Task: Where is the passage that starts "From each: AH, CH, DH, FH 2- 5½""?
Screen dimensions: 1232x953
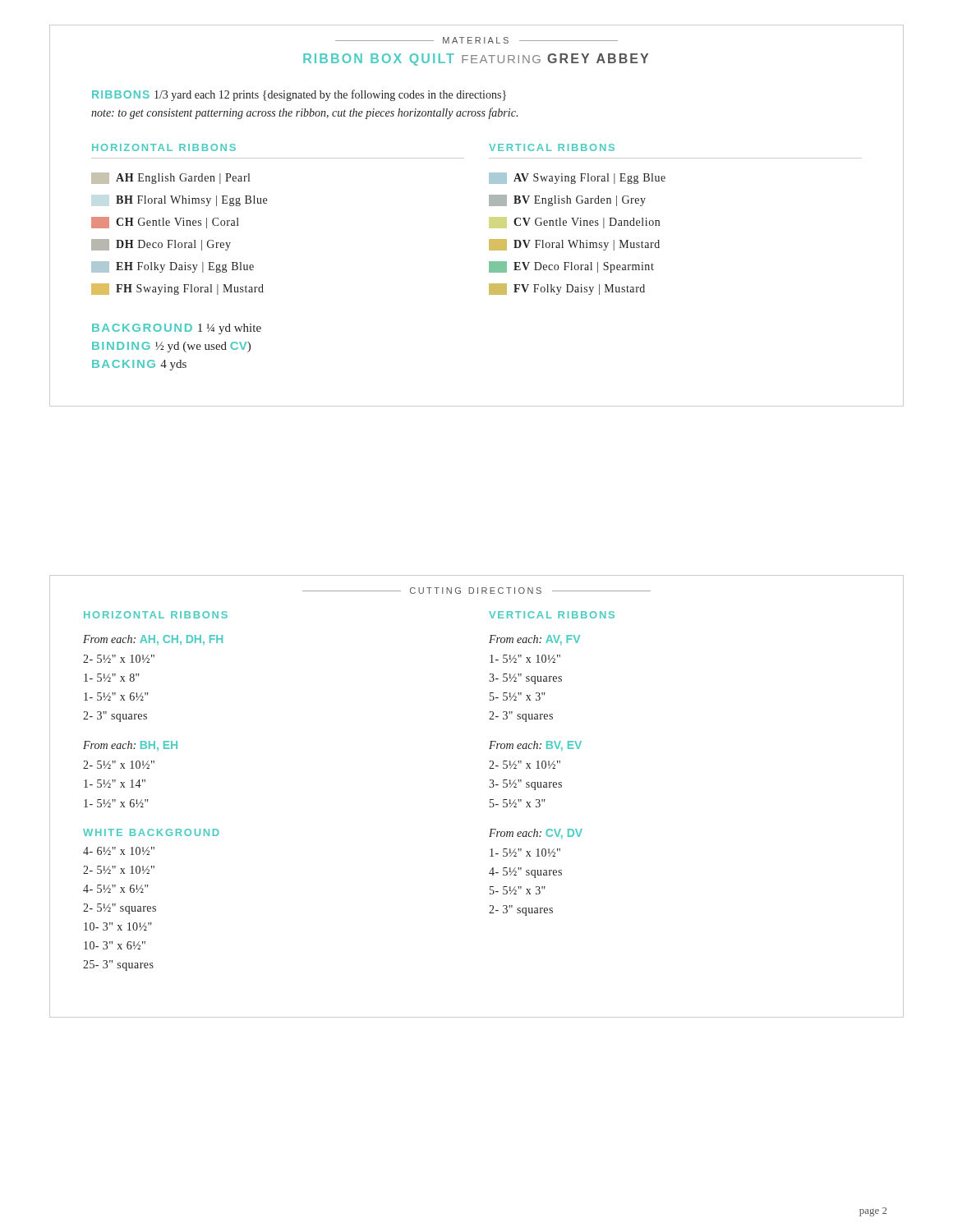Action: coord(153,640)
